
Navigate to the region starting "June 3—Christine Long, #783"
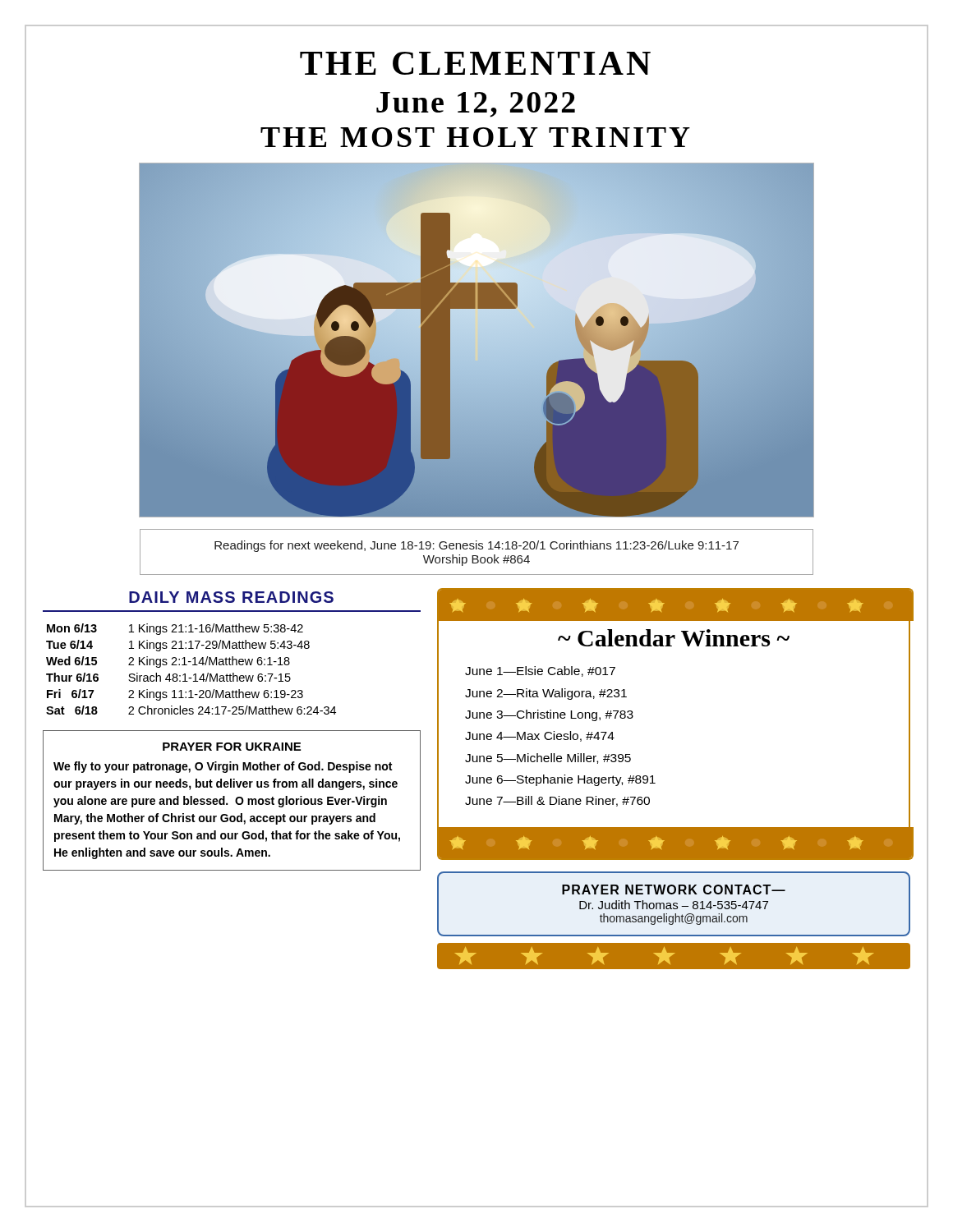(x=549, y=714)
